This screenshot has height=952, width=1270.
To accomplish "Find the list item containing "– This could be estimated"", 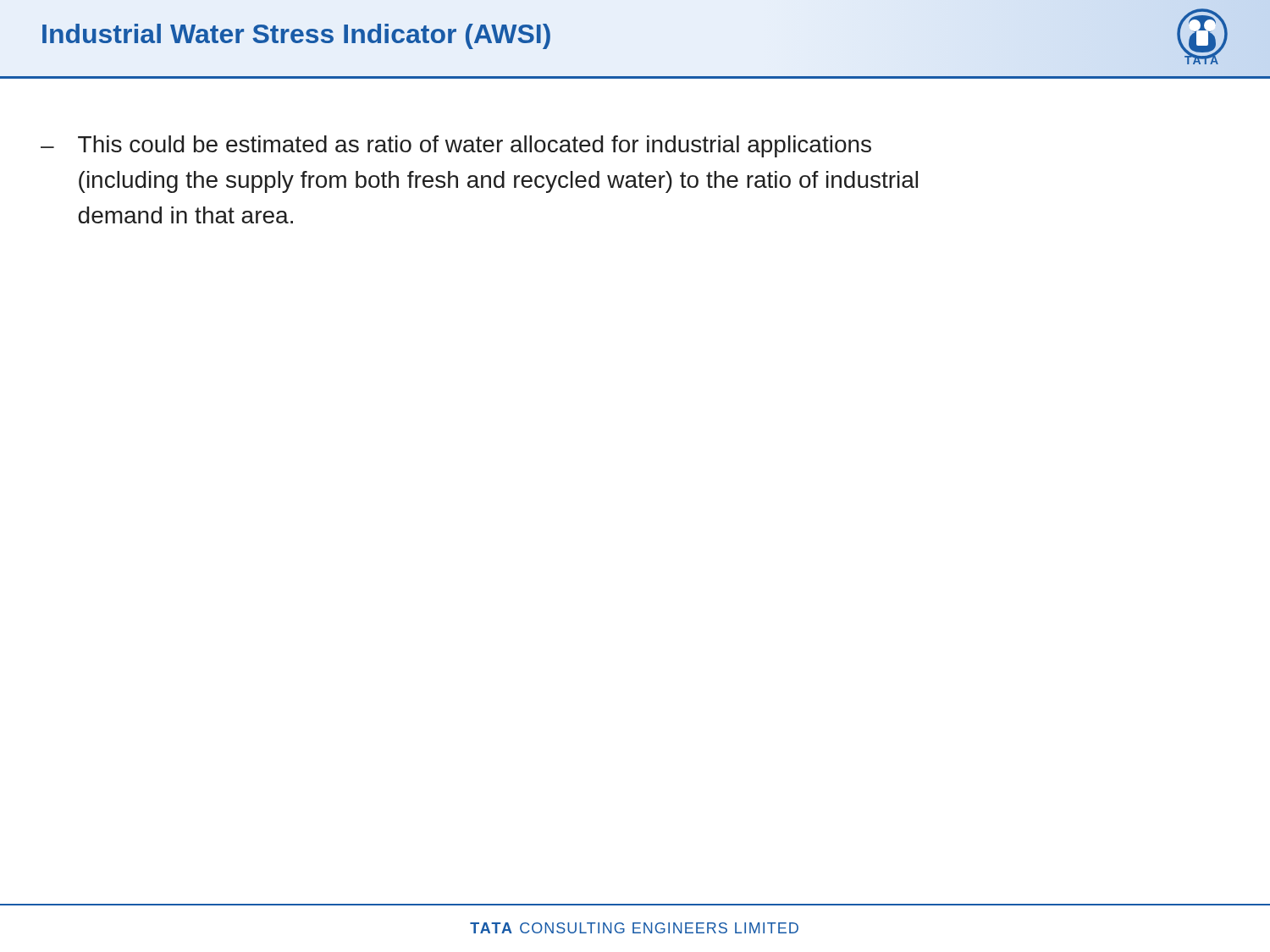I will [x=491, y=180].
